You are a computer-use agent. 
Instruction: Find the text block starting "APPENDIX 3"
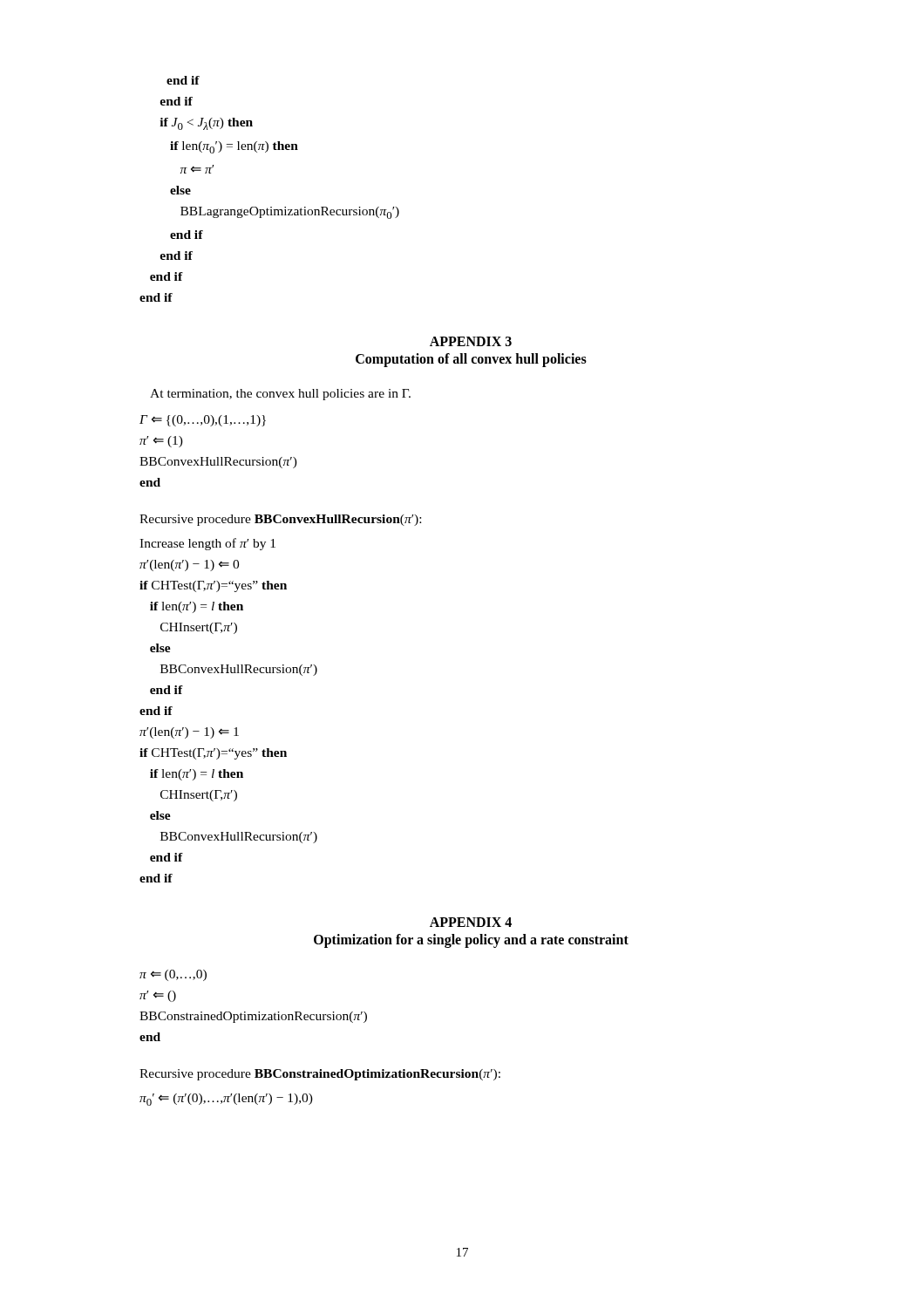[x=471, y=342]
